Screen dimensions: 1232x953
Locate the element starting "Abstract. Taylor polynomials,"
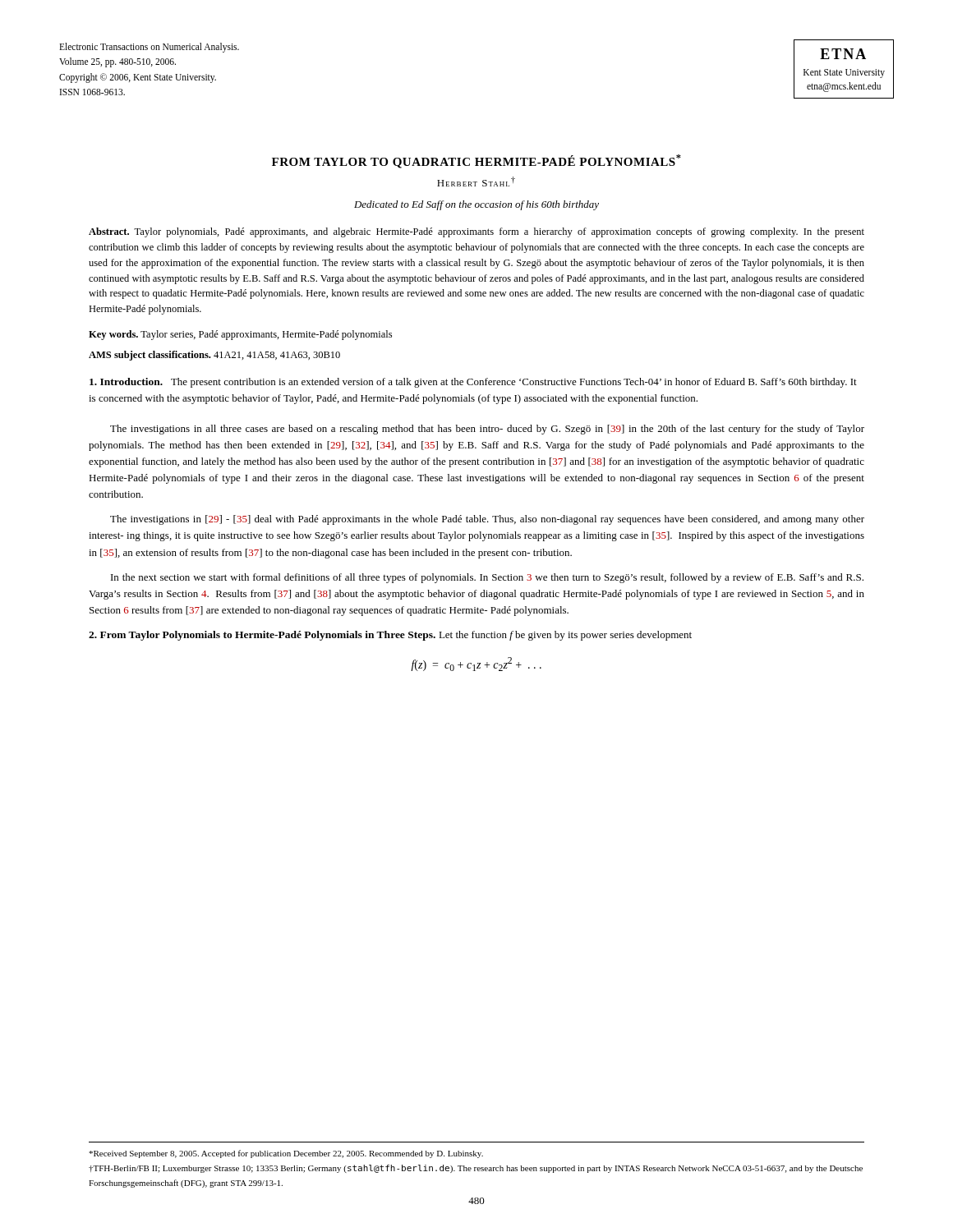pyautogui.click(x=476, y=270)
